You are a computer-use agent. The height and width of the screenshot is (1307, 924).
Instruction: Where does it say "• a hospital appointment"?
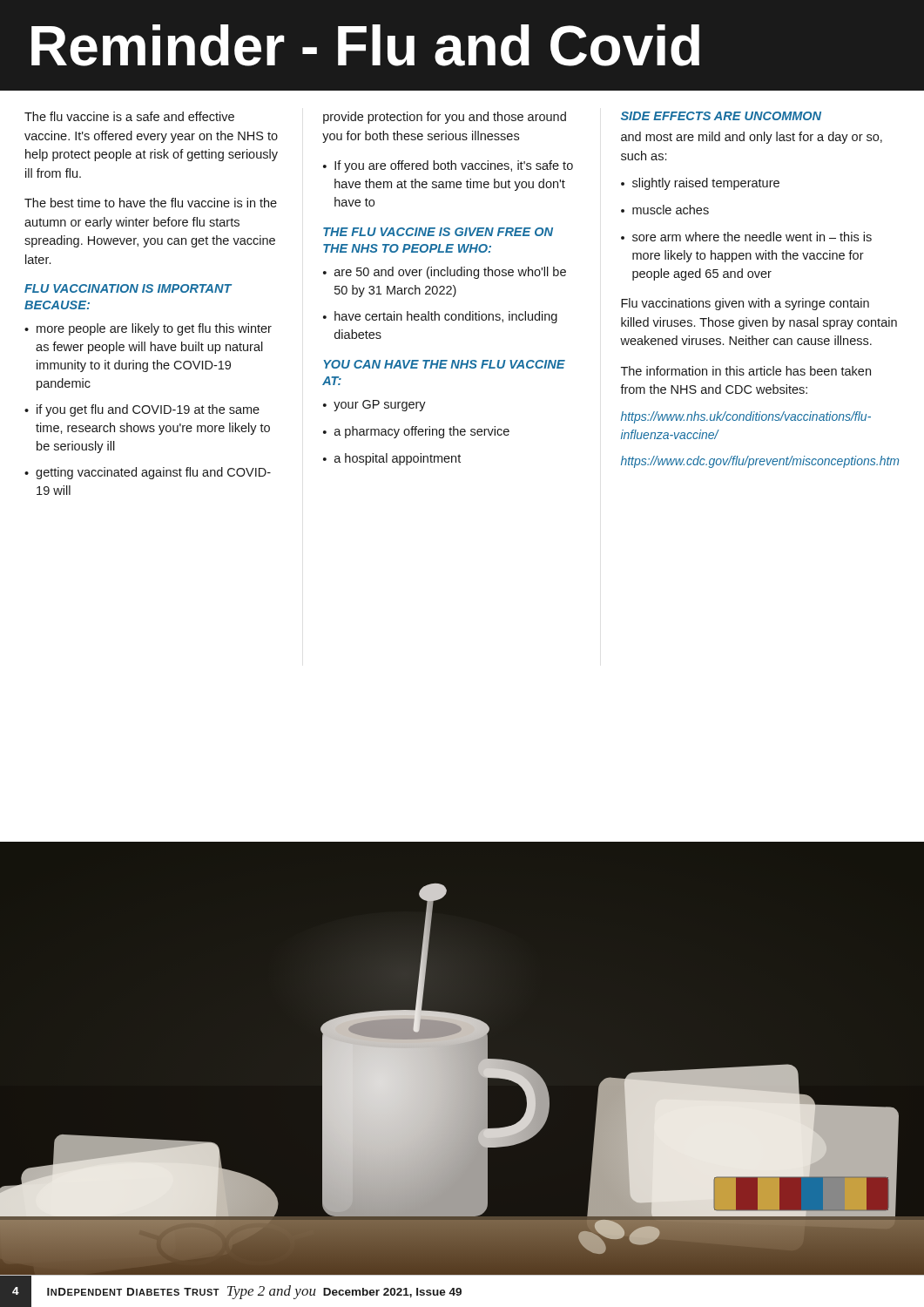tap(392, 459)
